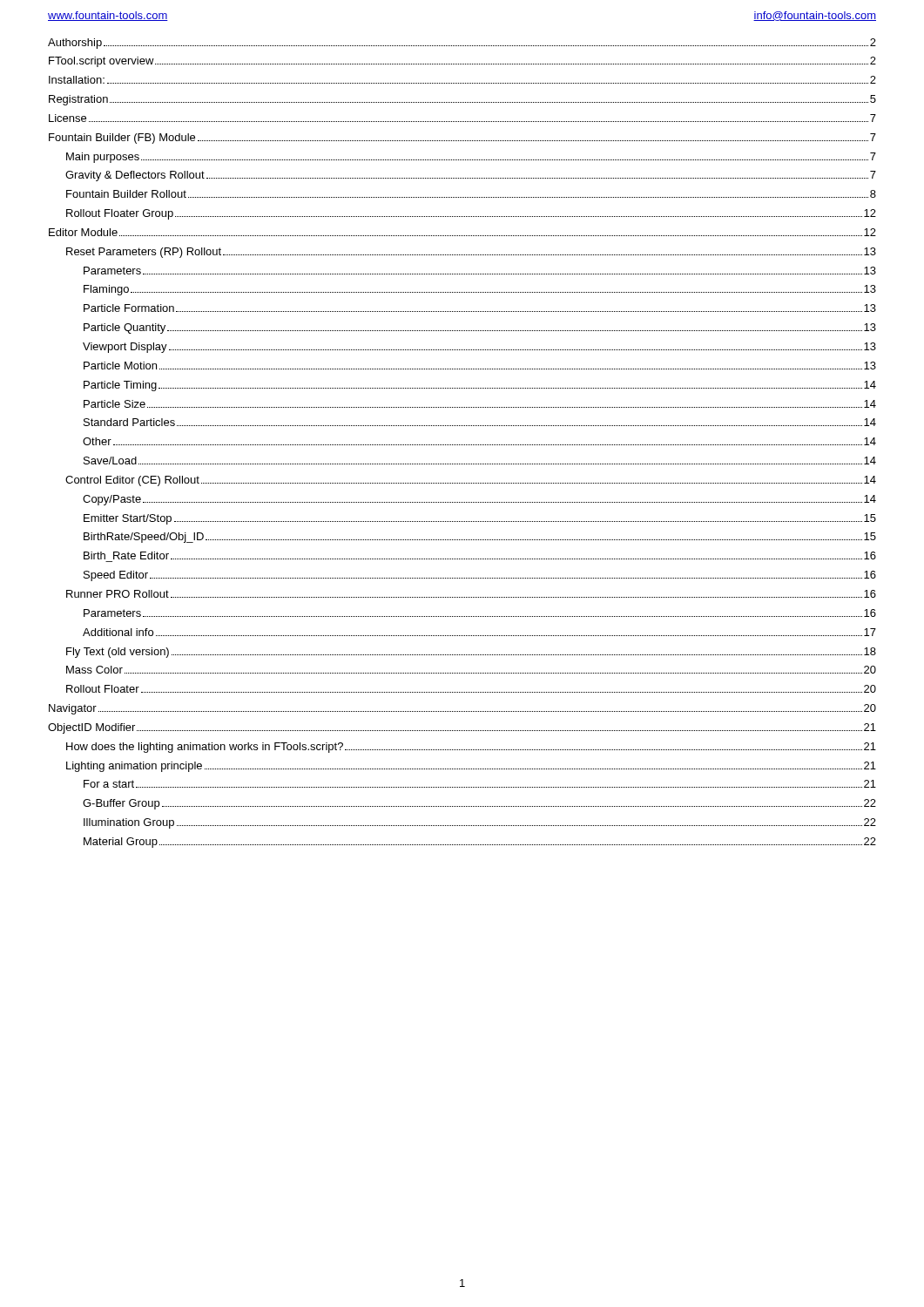
Task: Where does it say "License 7"?
Action: pyautogui.click(x=462, y=119)
